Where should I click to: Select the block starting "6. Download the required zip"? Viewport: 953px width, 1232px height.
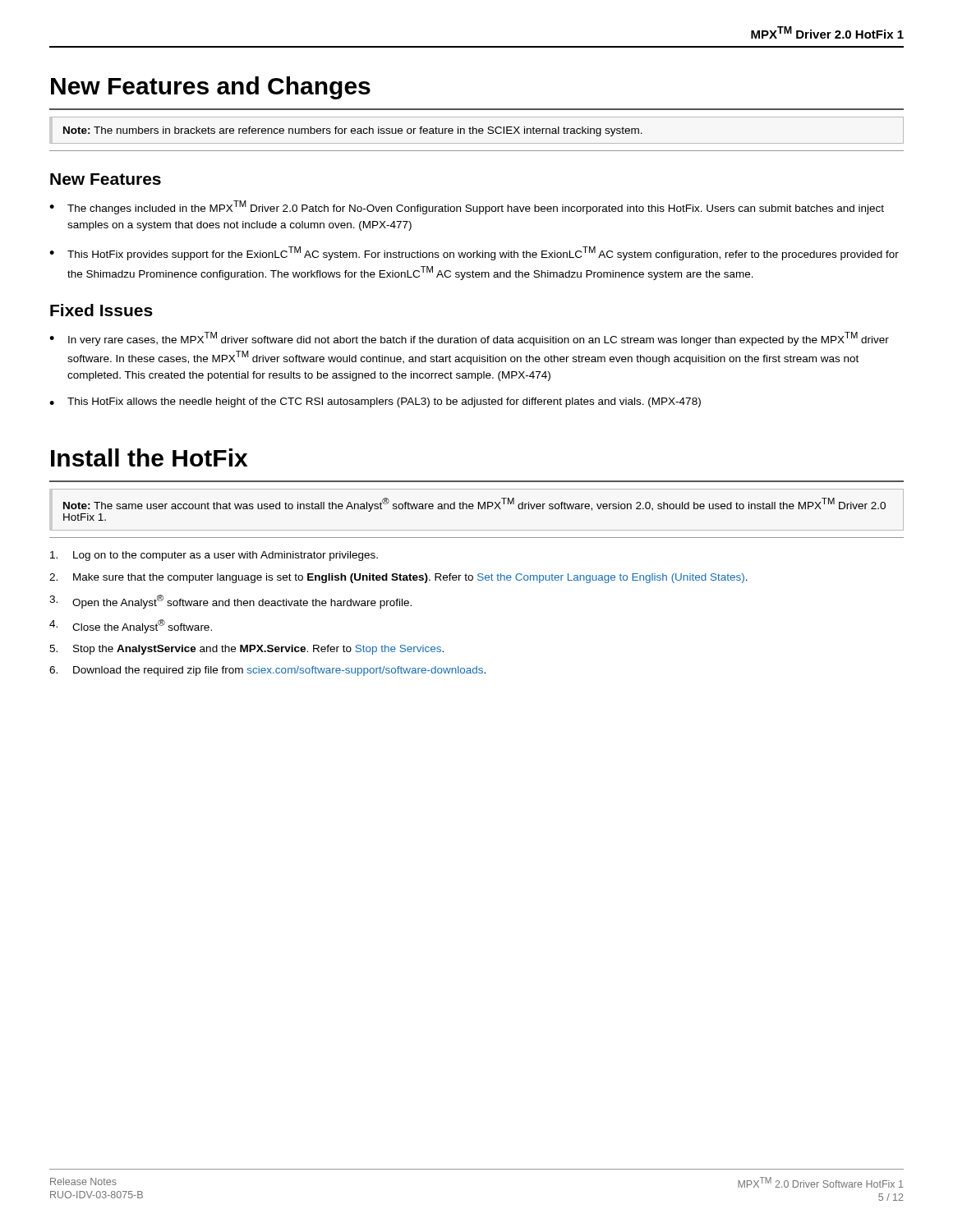pyautogui.click(x=476, y=670)
